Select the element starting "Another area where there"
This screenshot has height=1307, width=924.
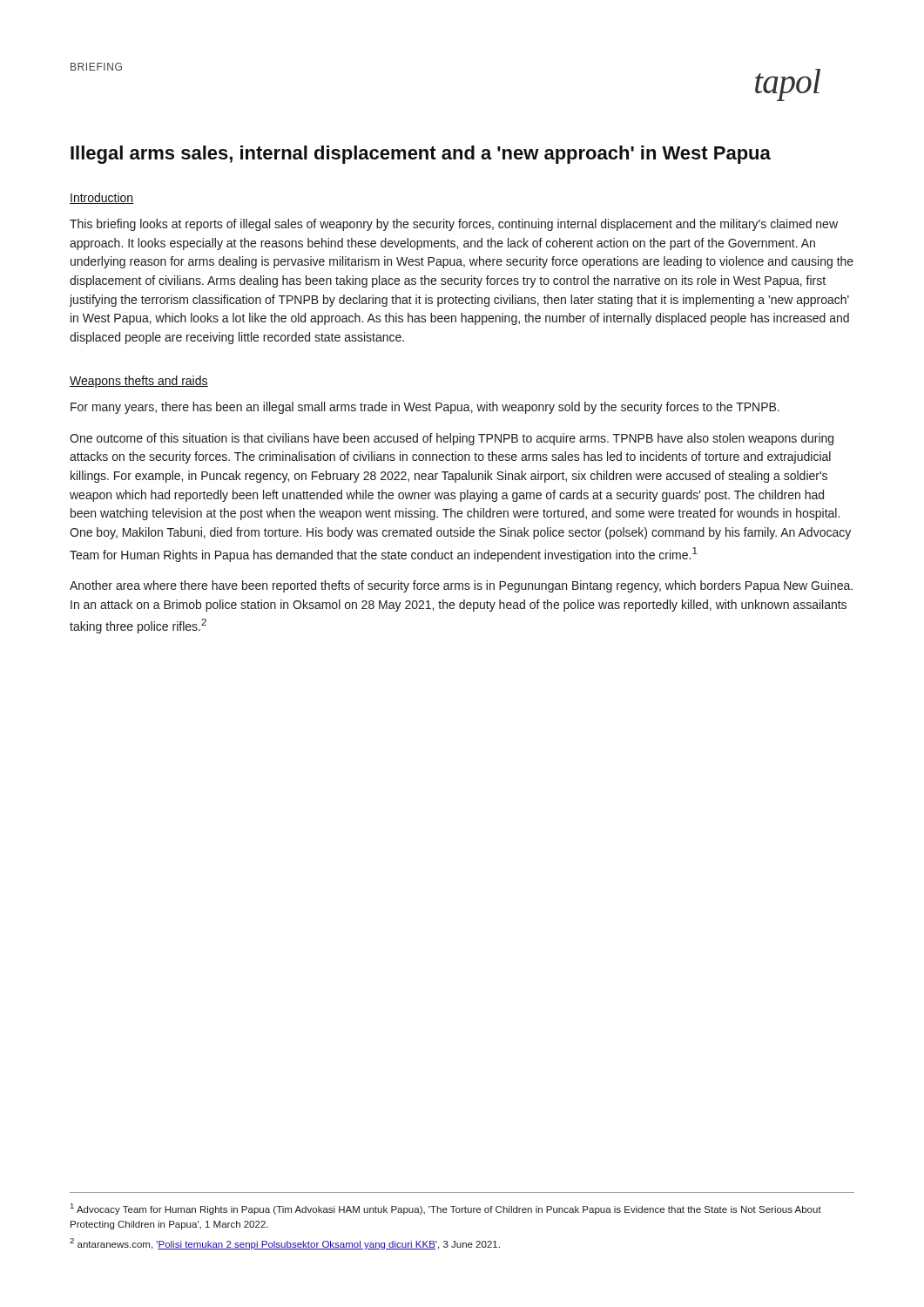(462, 606)
